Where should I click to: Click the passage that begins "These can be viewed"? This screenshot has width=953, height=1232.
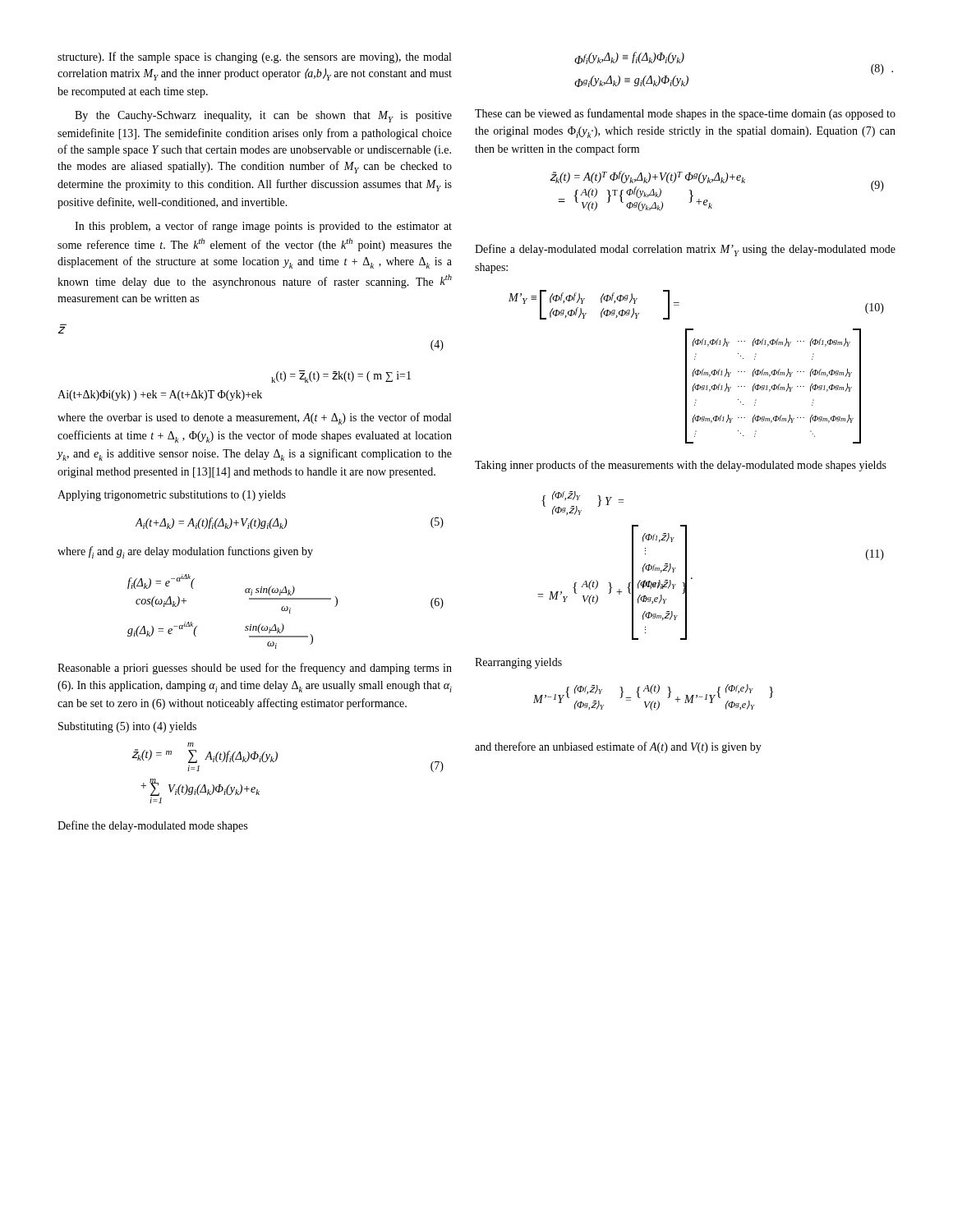[x=685, y=132]
